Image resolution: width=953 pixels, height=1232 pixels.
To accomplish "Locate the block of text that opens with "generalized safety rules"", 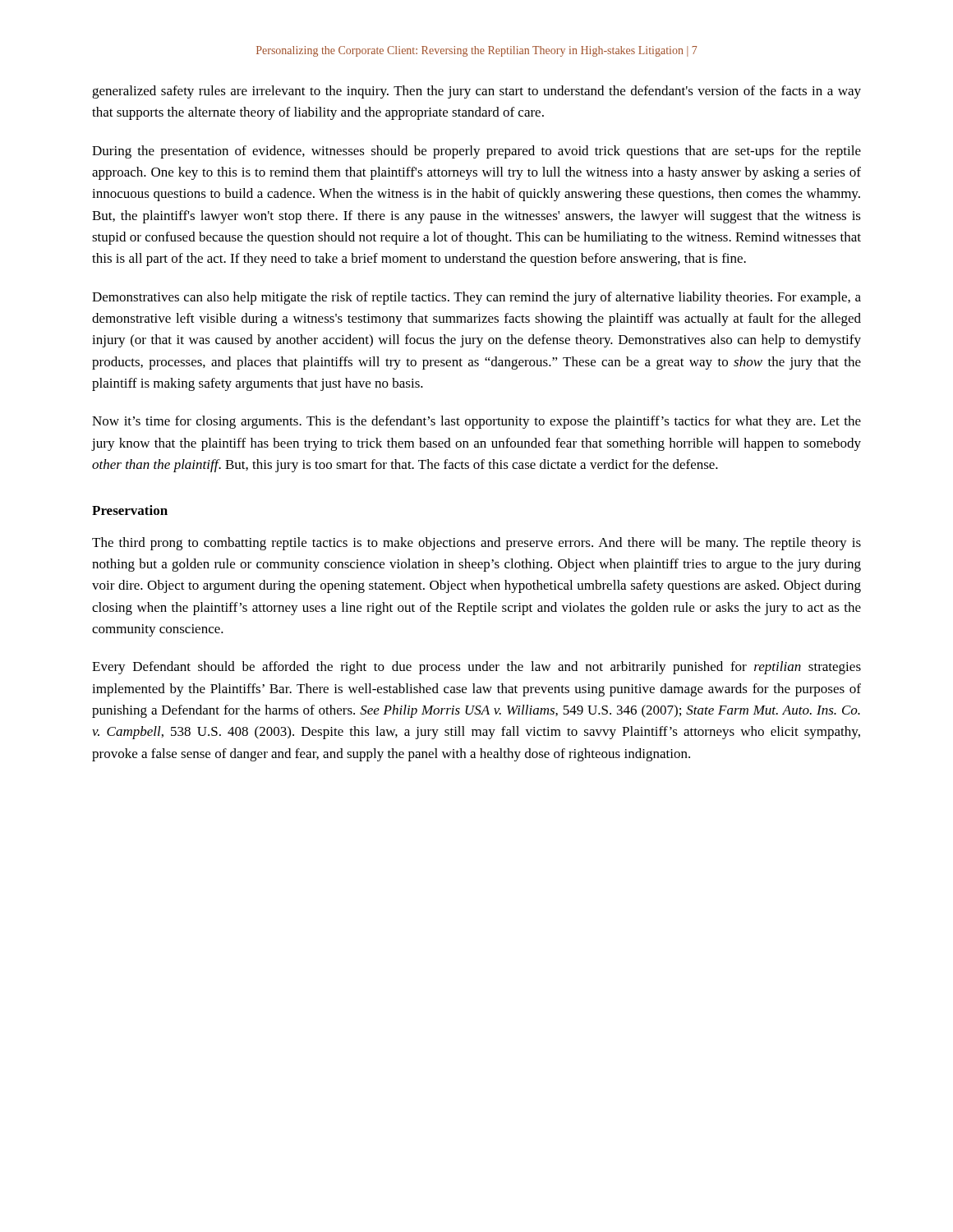I will click(x=476, y=102).
